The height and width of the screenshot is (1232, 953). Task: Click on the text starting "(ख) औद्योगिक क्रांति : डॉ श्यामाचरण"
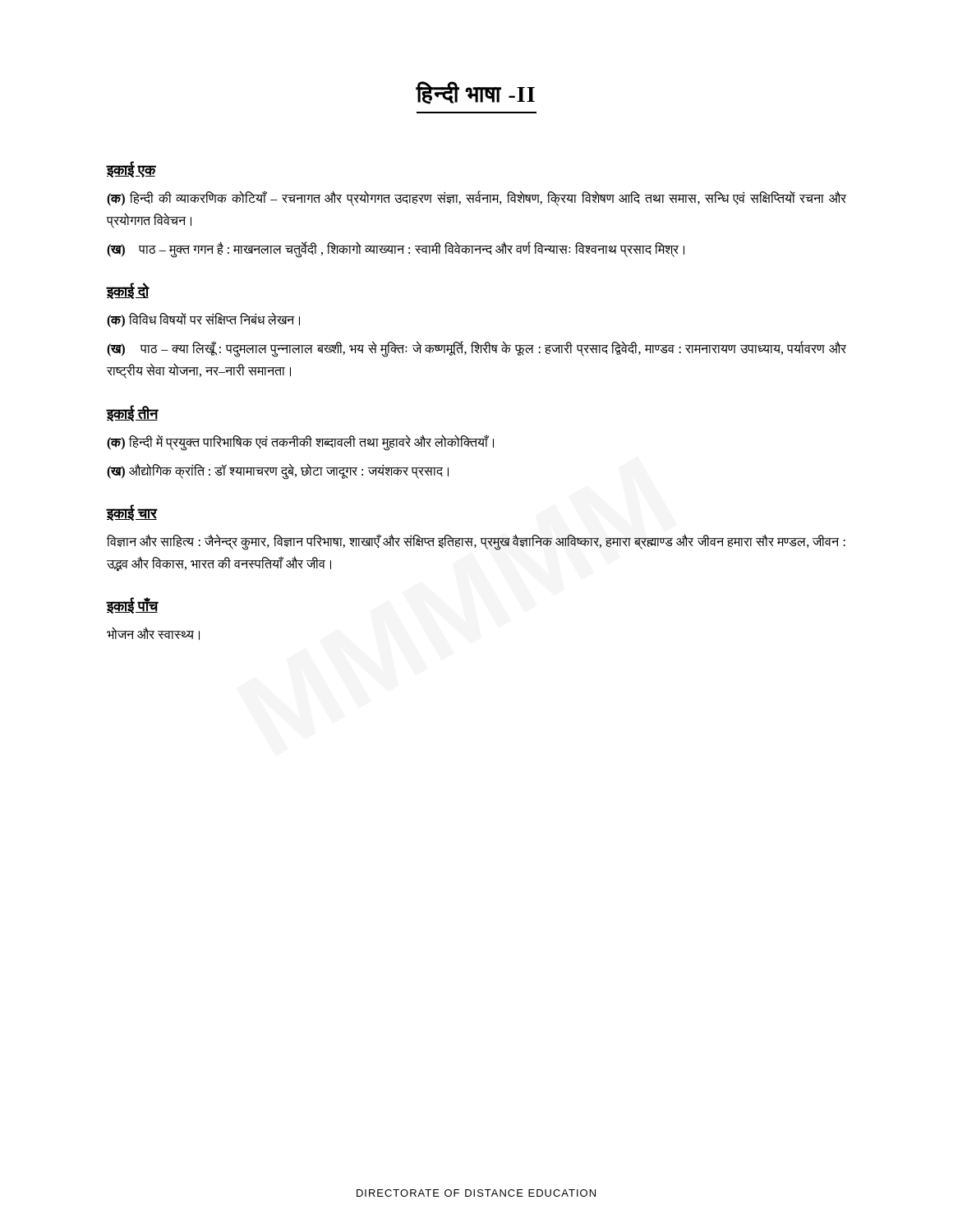(x=279, y=471)
